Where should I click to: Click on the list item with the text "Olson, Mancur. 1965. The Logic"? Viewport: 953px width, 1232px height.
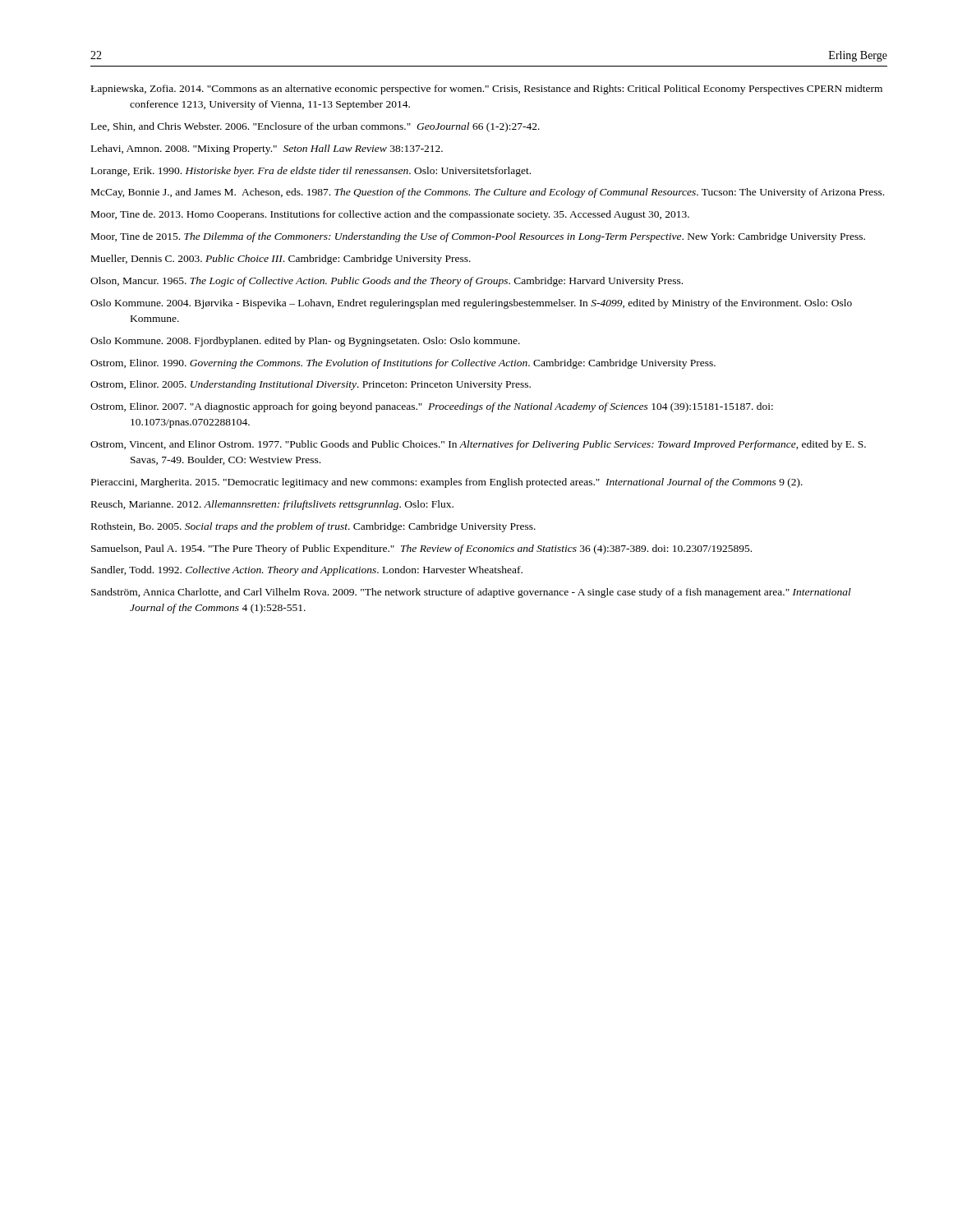pyautogui.click(x=387, y=281)
